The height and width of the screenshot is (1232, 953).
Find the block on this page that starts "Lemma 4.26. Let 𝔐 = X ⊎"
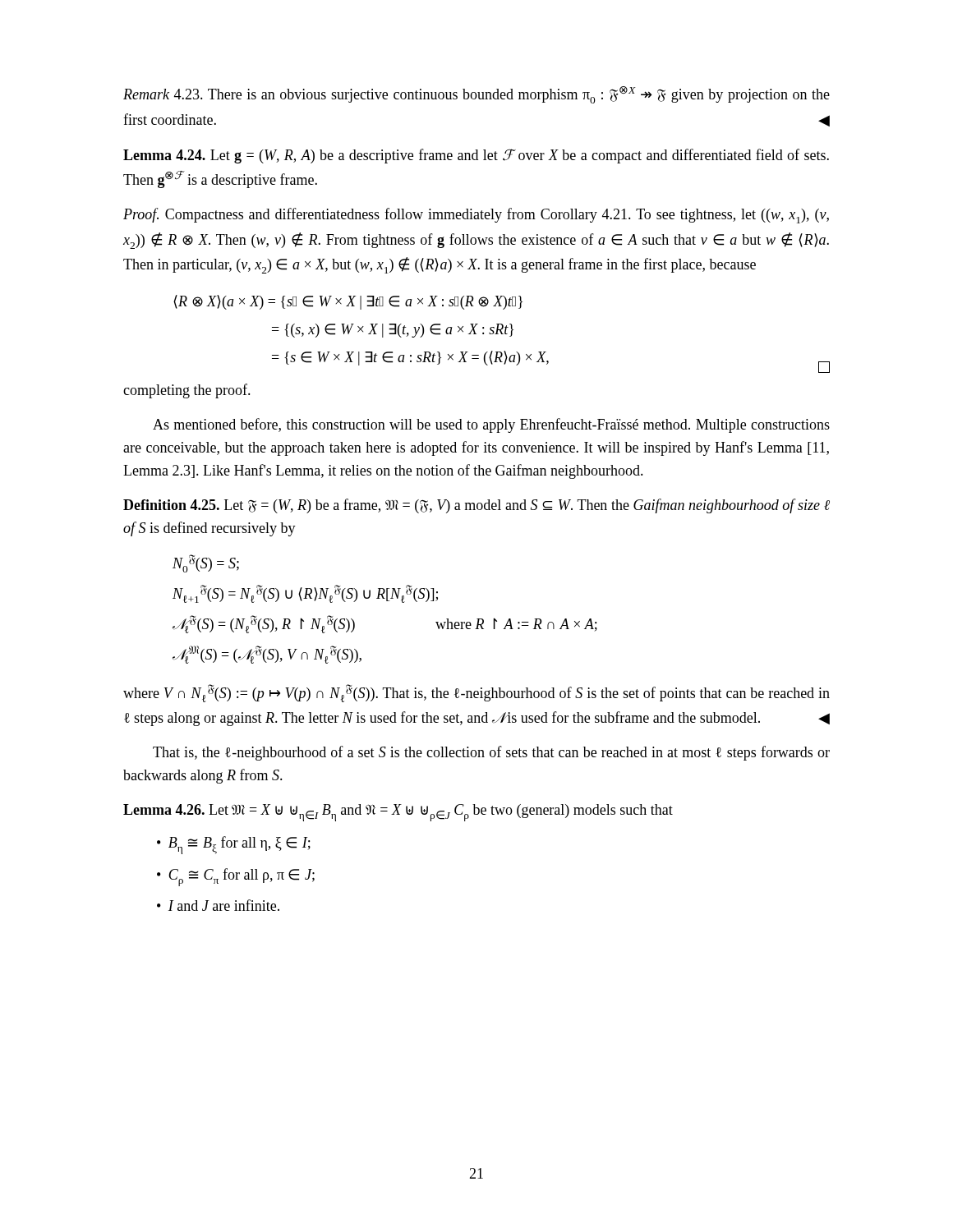[476, 812]
